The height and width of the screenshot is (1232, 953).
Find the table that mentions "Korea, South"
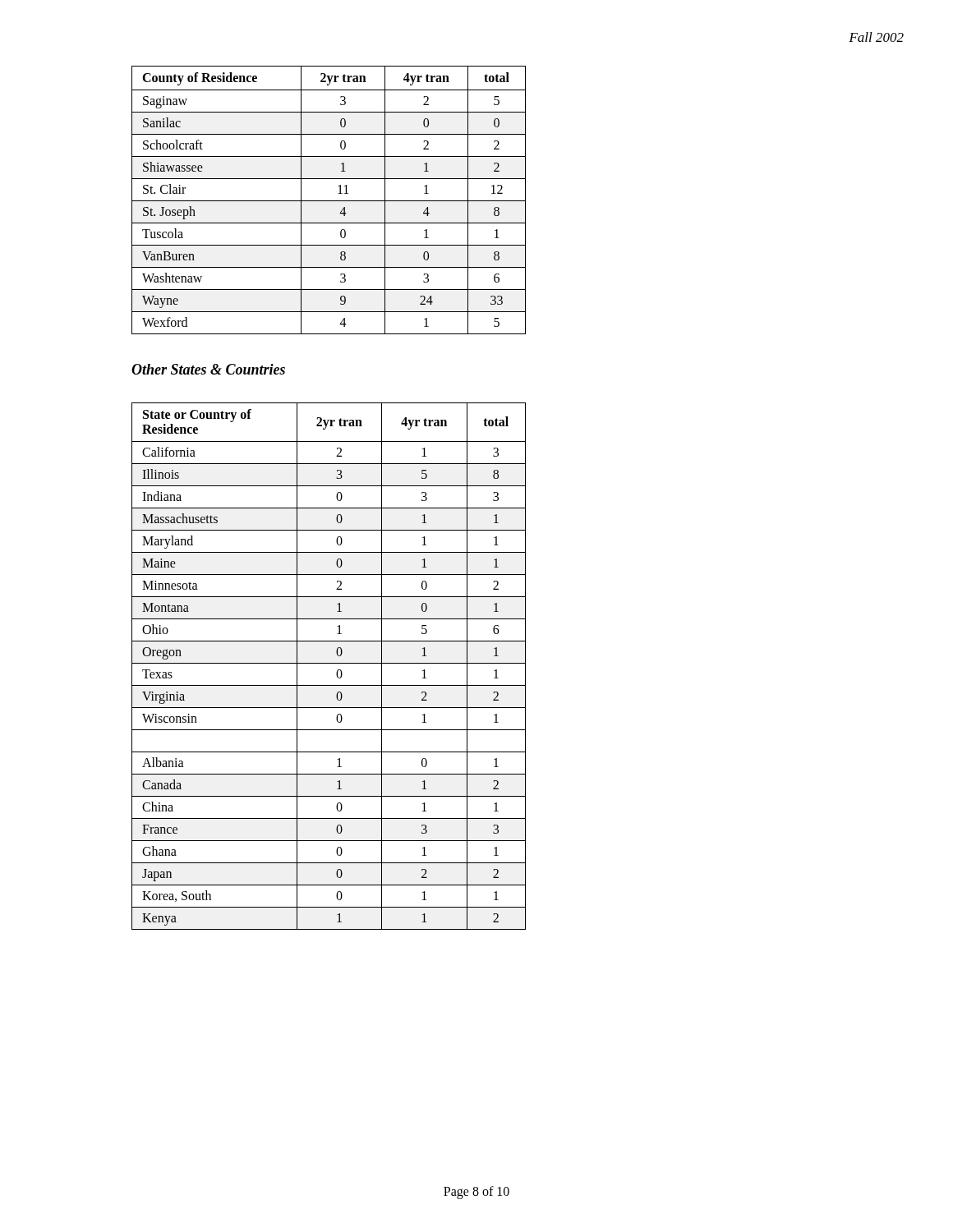(x=329, y=666)
